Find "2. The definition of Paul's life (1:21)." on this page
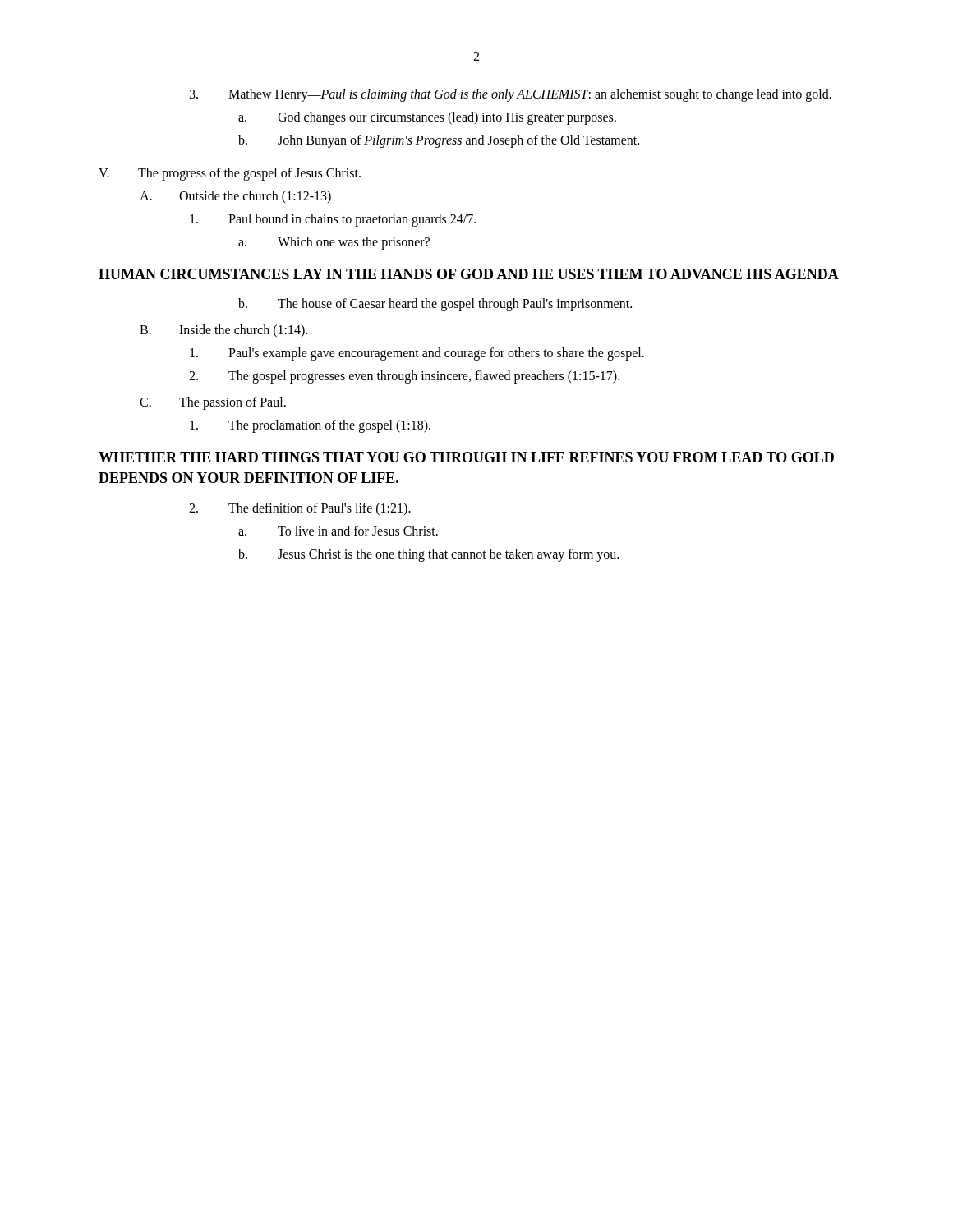This screenshot has width=953, height=1232. 300,509
